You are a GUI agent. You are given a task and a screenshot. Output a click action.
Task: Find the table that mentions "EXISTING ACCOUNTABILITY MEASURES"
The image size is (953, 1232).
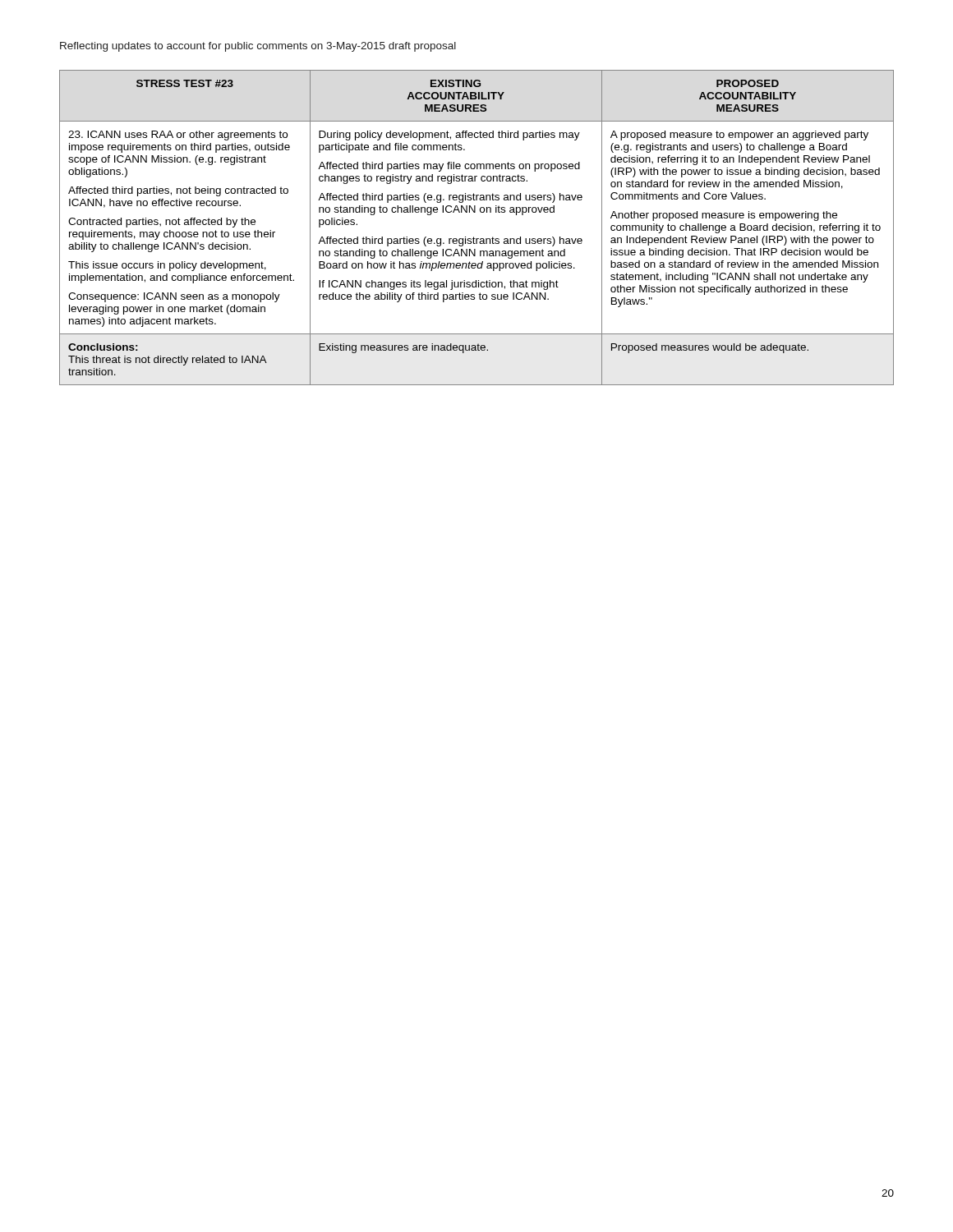(476, 228)
